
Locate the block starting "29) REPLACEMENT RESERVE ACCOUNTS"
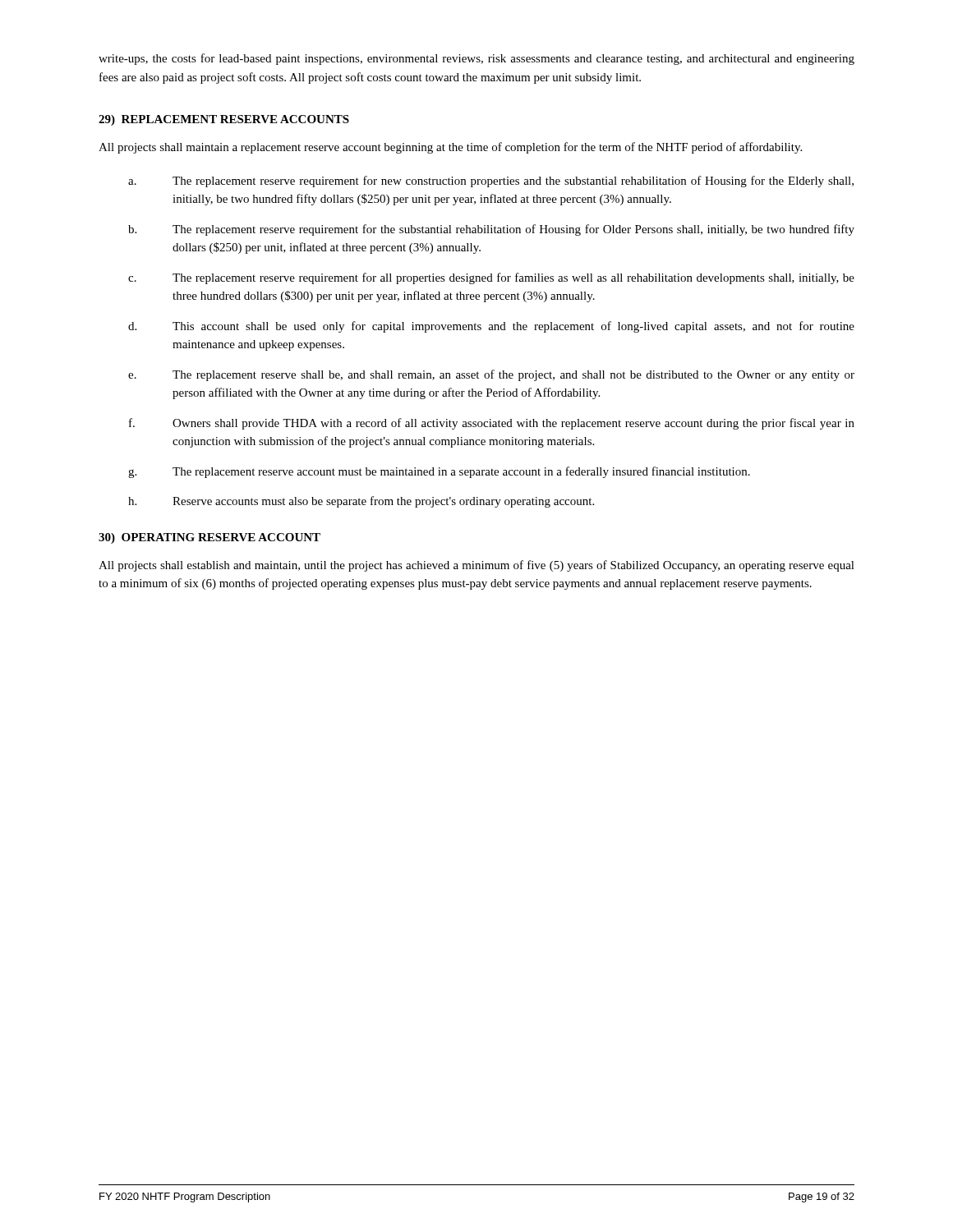point(224,119)
